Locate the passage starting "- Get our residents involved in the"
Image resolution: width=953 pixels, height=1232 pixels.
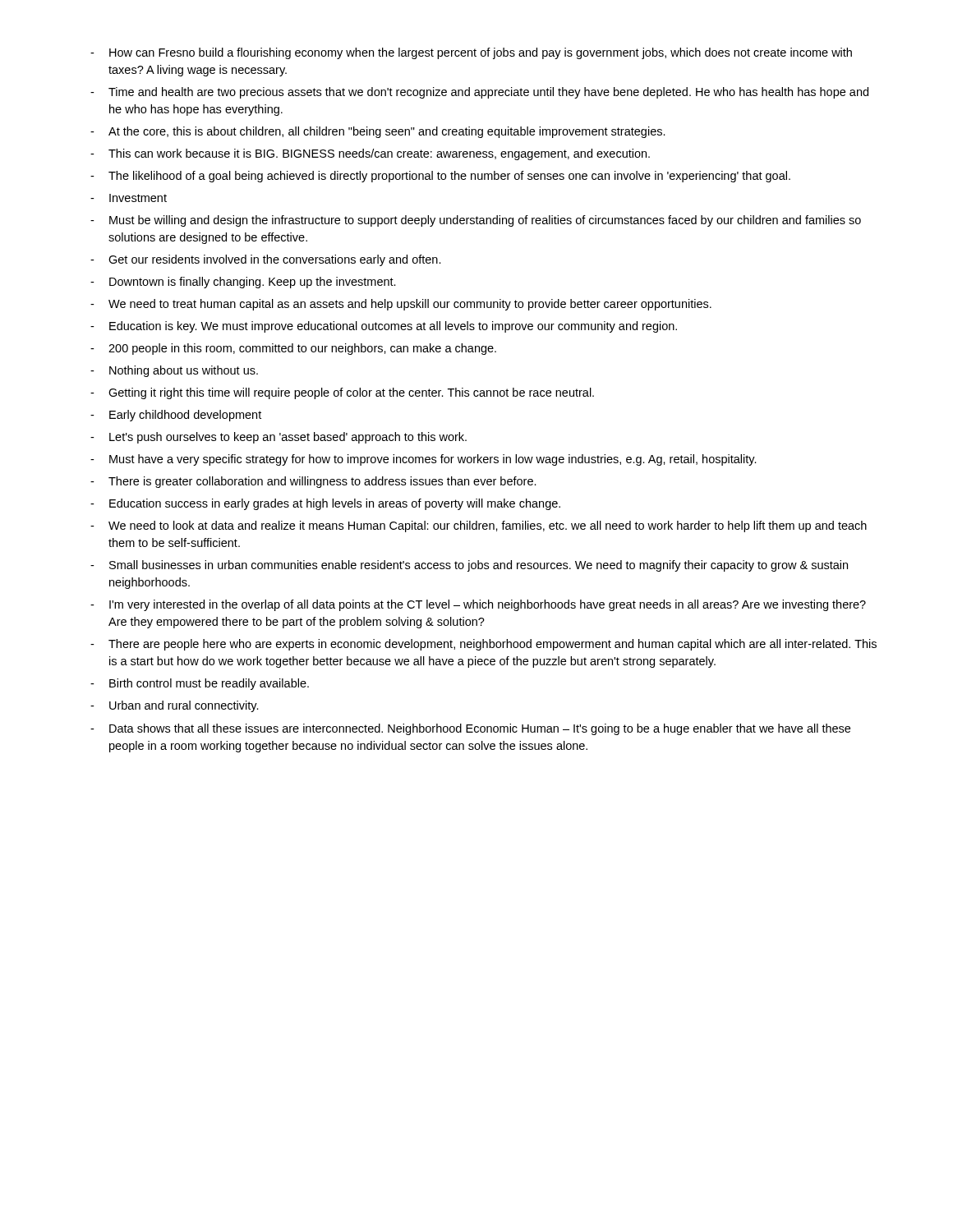coord(266,260)
